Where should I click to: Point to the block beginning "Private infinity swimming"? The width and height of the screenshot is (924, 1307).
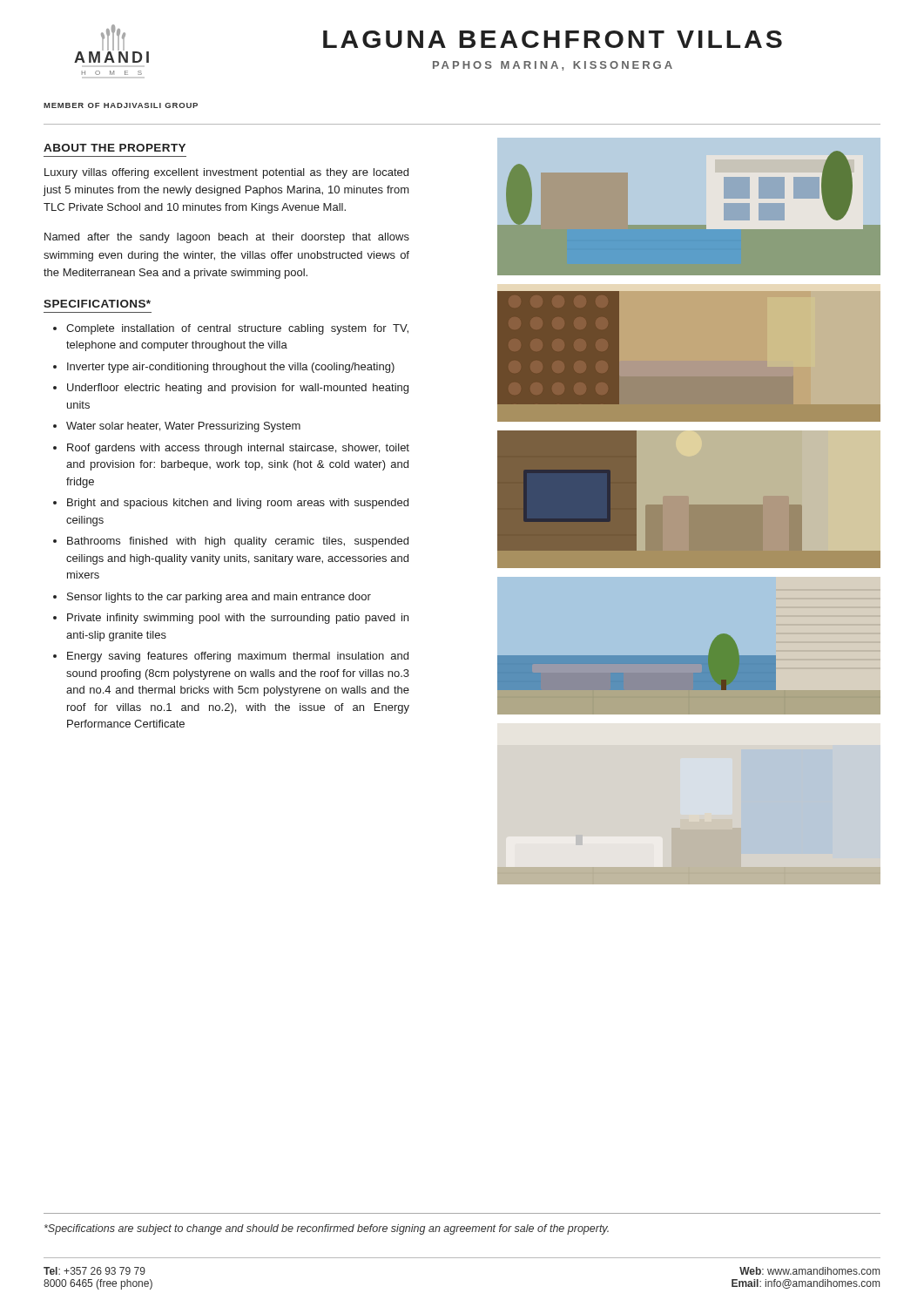click(x=238, y=626)
